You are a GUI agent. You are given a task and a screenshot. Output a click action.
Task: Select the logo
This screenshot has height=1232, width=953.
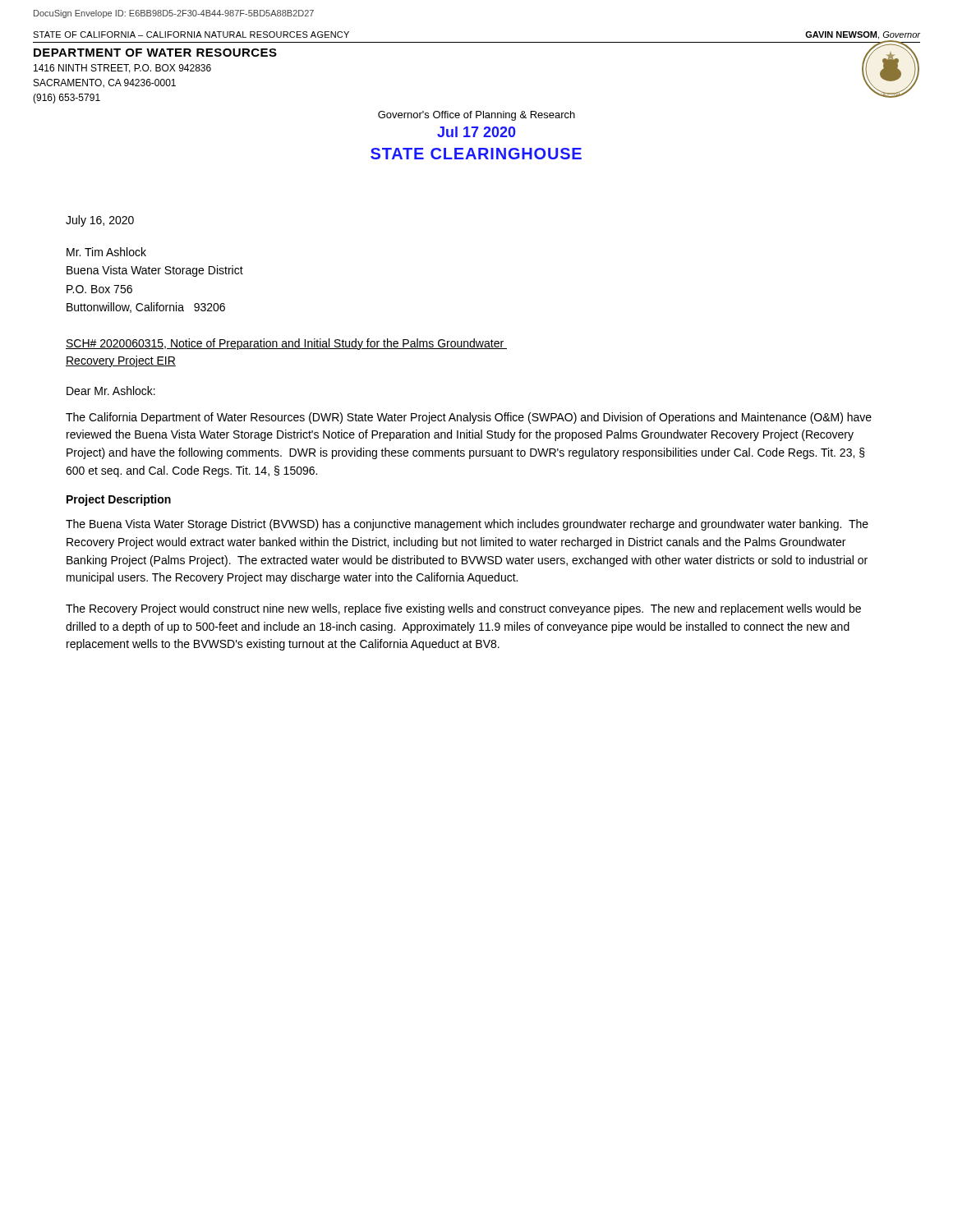(x=891, y=69)
